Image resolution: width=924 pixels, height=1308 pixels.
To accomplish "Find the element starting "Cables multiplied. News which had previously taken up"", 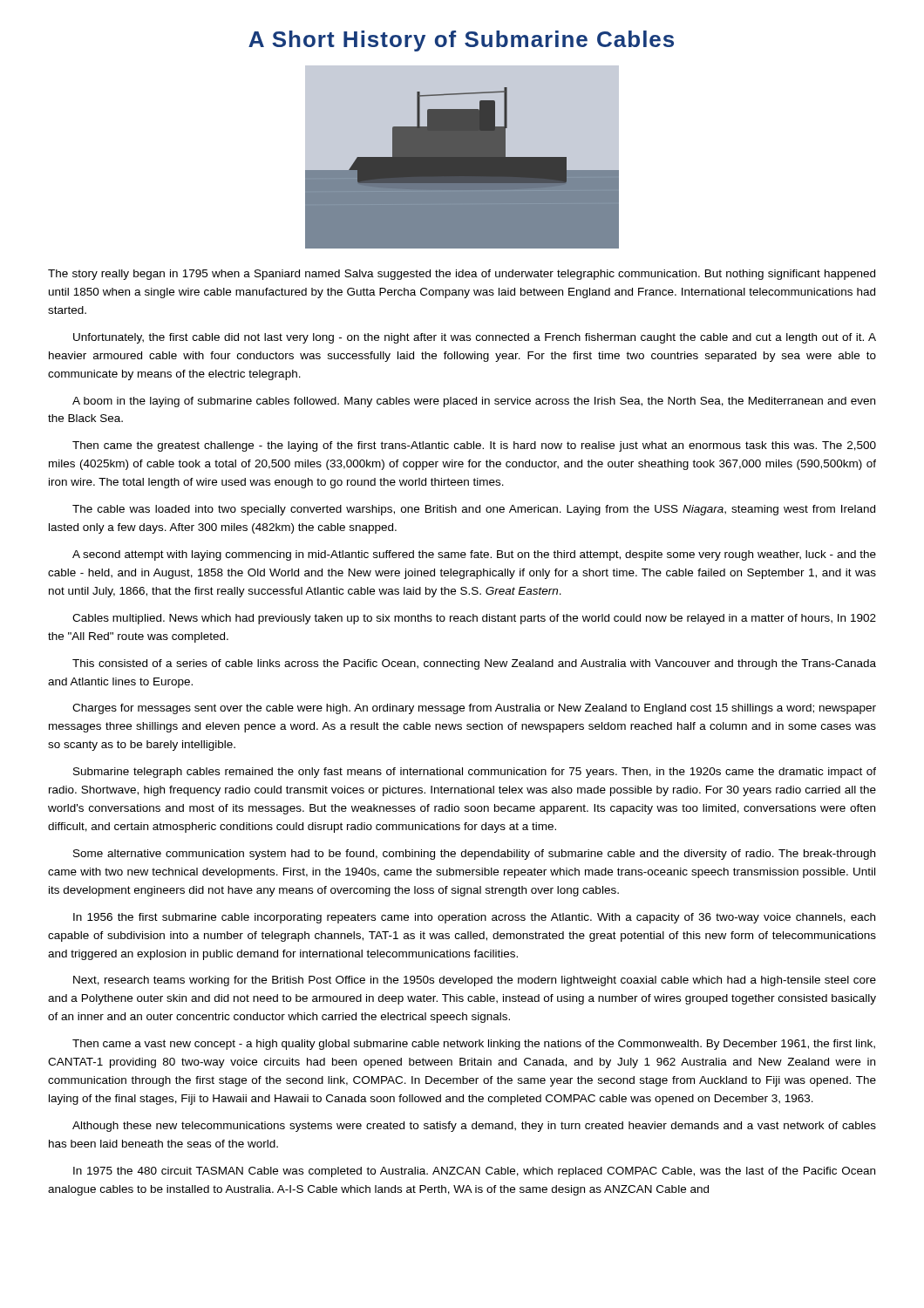I will [462, 627].
